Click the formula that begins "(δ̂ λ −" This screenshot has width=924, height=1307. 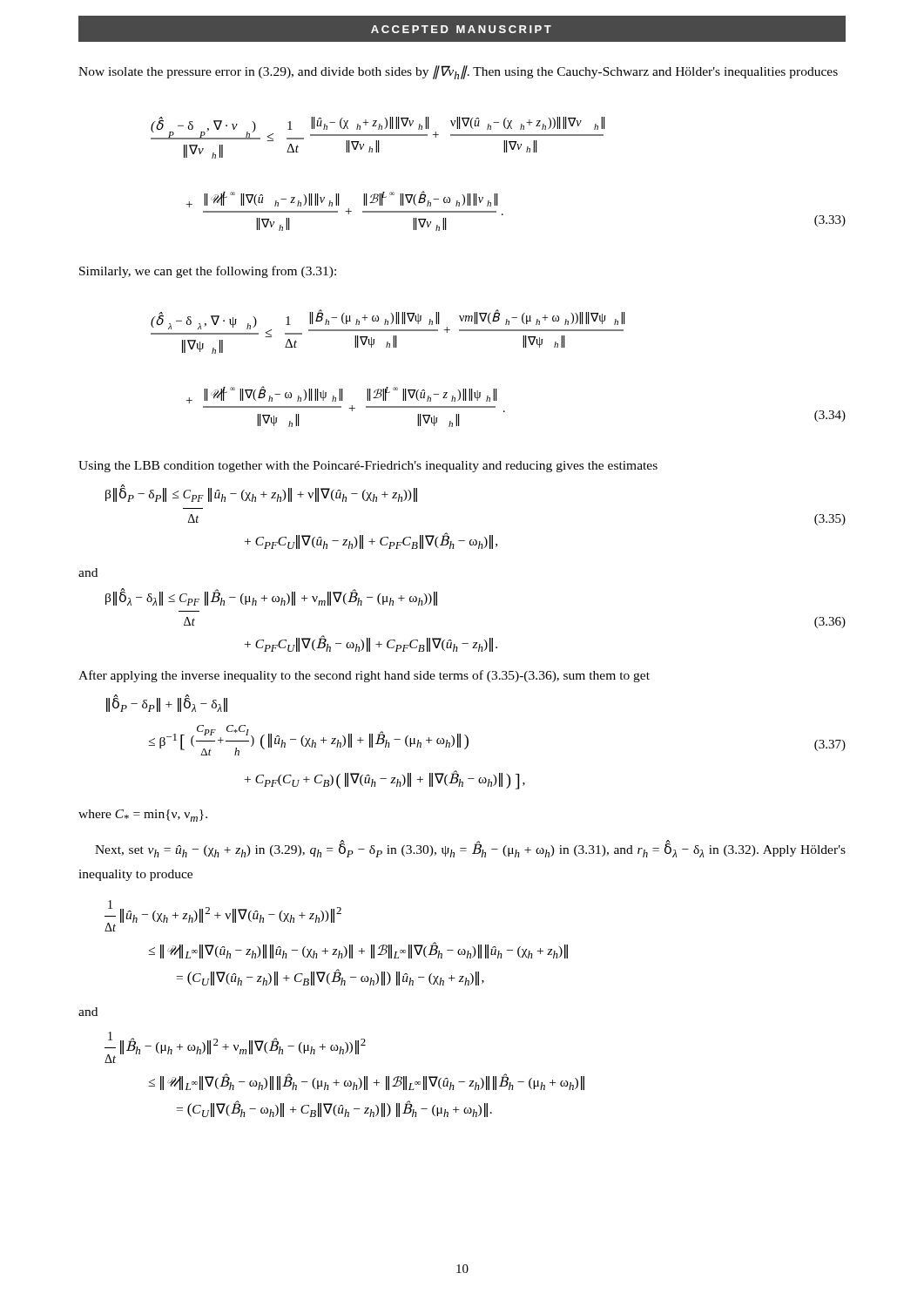pos(462,334)
